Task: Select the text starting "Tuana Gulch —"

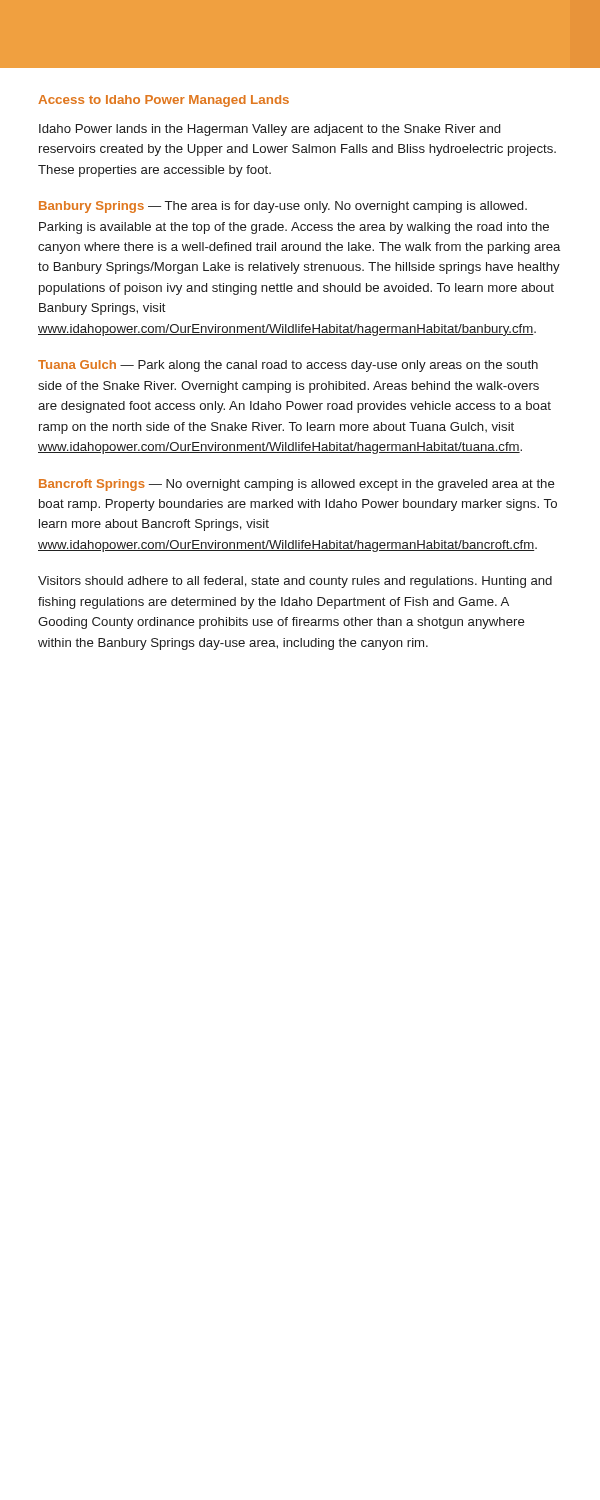Action: pos(294,406)
